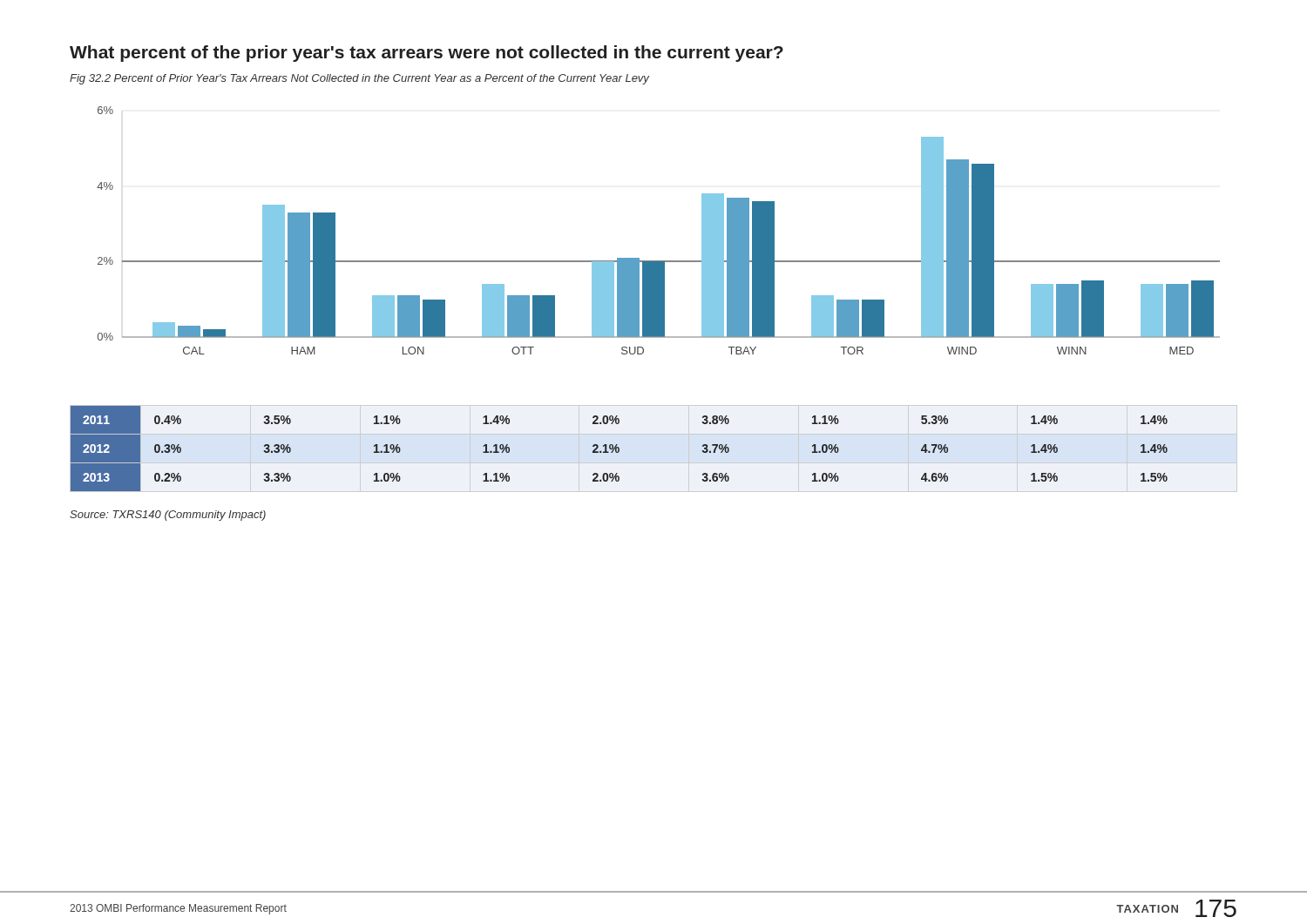Find a table
Screen dimensions: 924x1307
tap(654, 449)
